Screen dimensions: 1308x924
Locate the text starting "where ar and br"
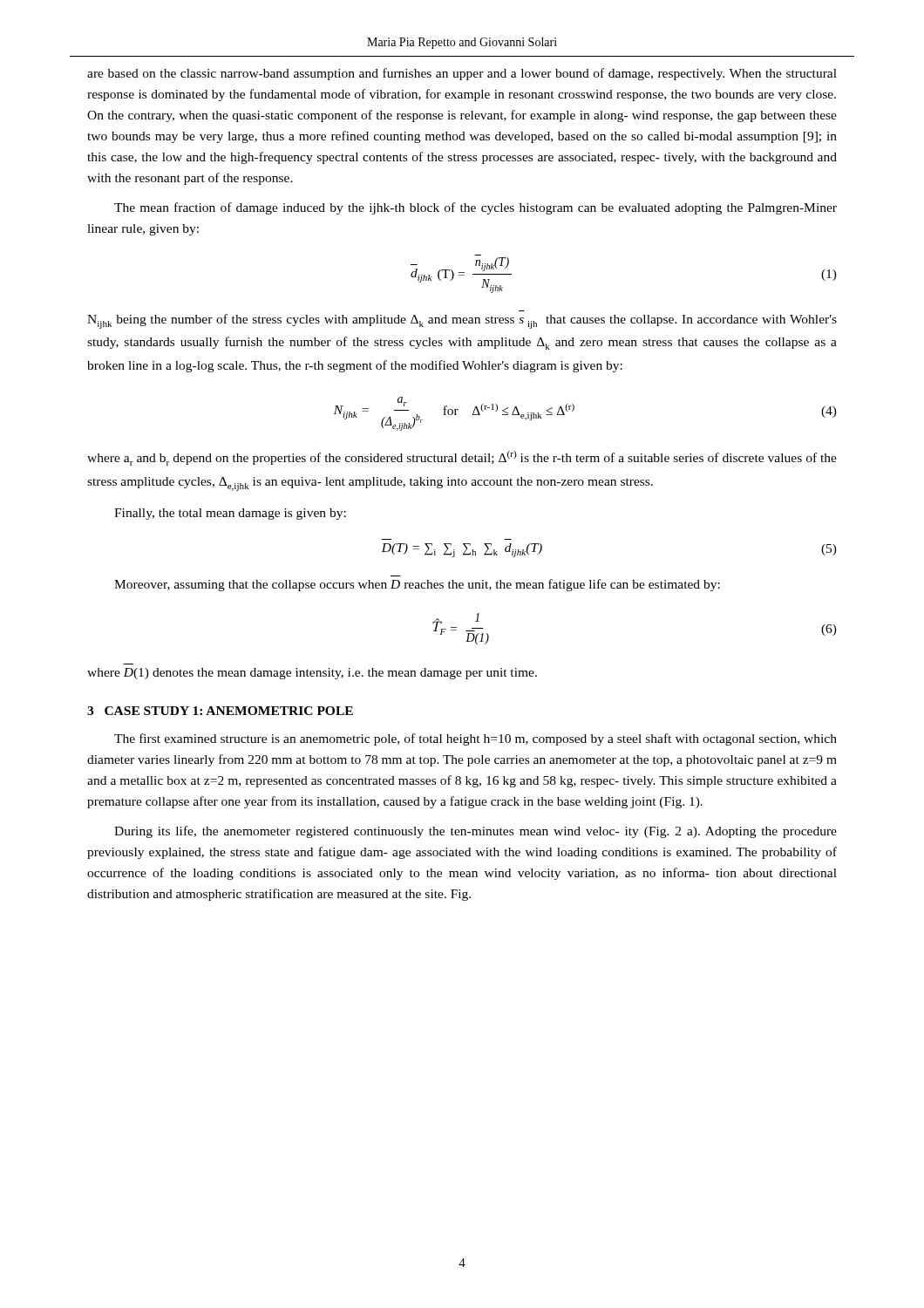(x=462, y=470)
